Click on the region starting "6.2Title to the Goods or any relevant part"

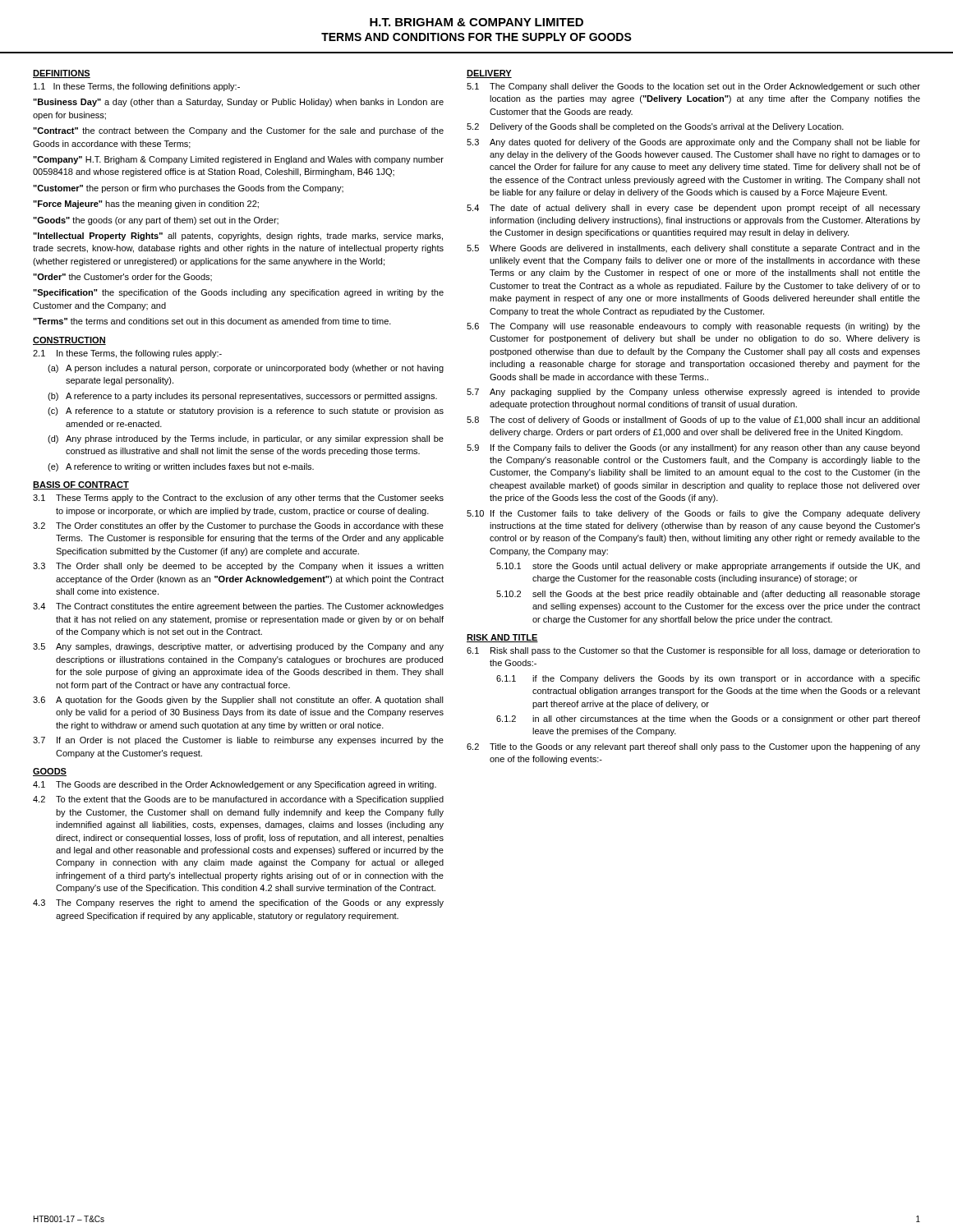[693, 753]
